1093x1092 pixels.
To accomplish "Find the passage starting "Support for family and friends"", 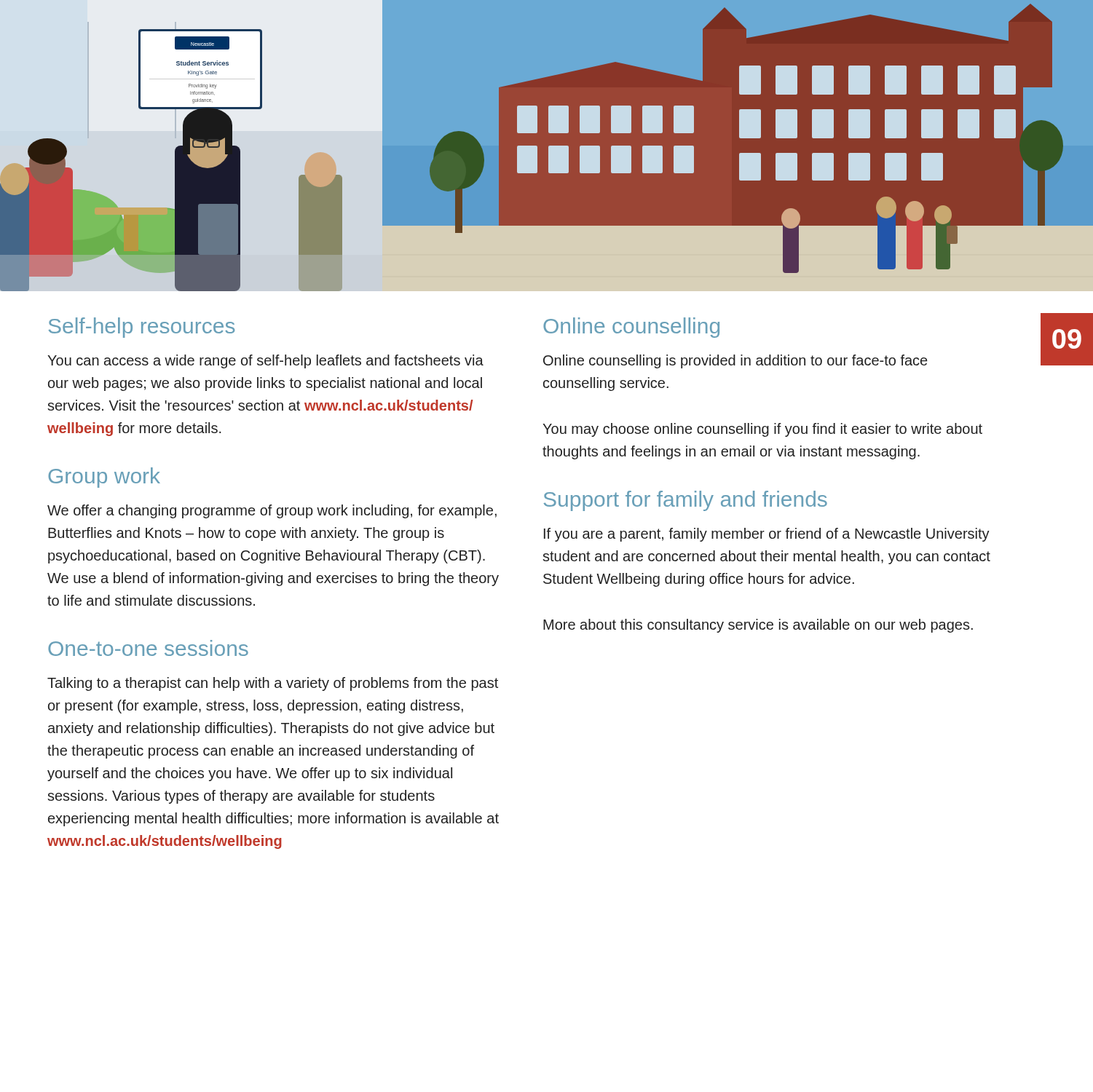I will coord(685,499).
